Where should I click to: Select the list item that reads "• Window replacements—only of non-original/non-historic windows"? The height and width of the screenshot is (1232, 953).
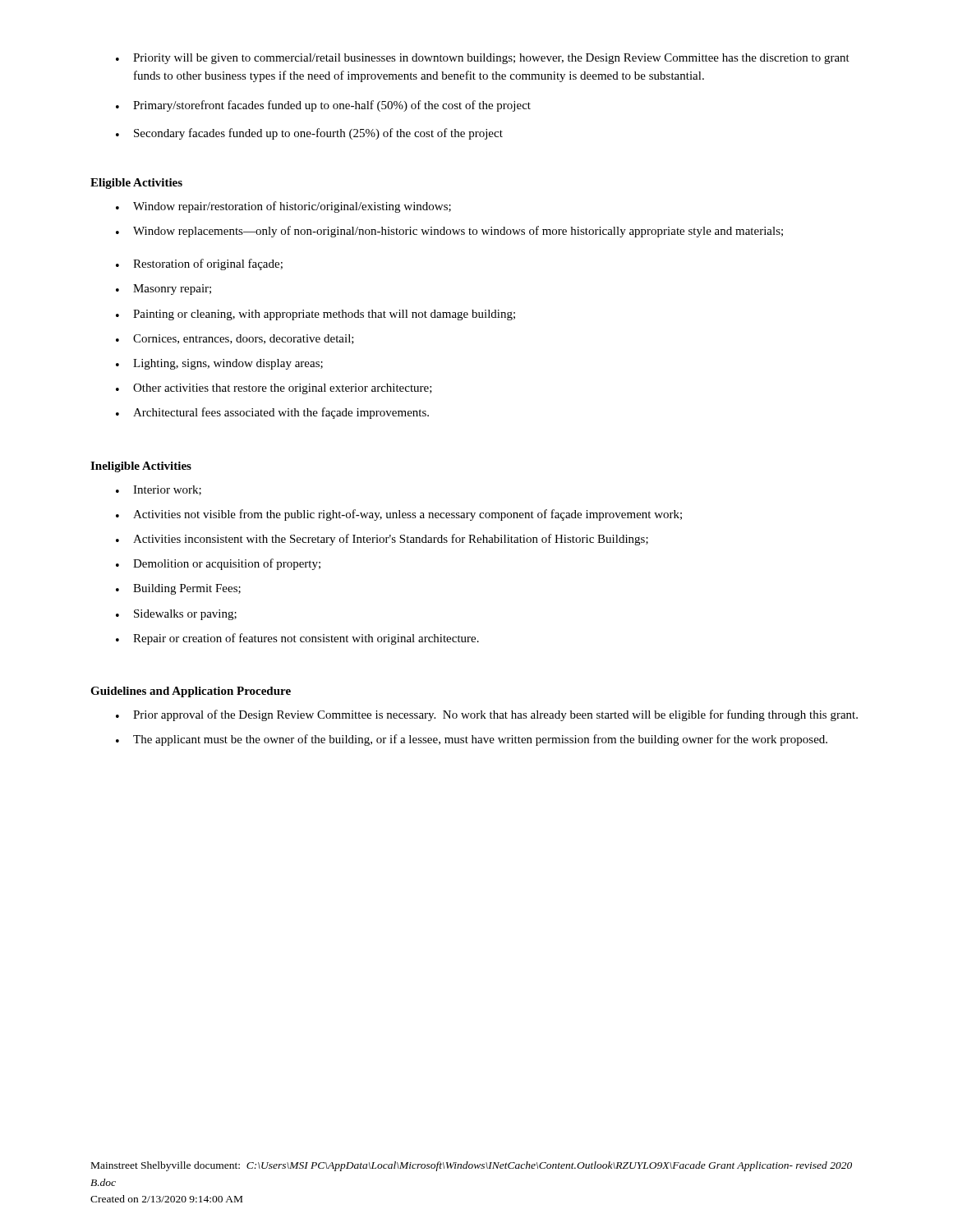[x=489, y=233]
